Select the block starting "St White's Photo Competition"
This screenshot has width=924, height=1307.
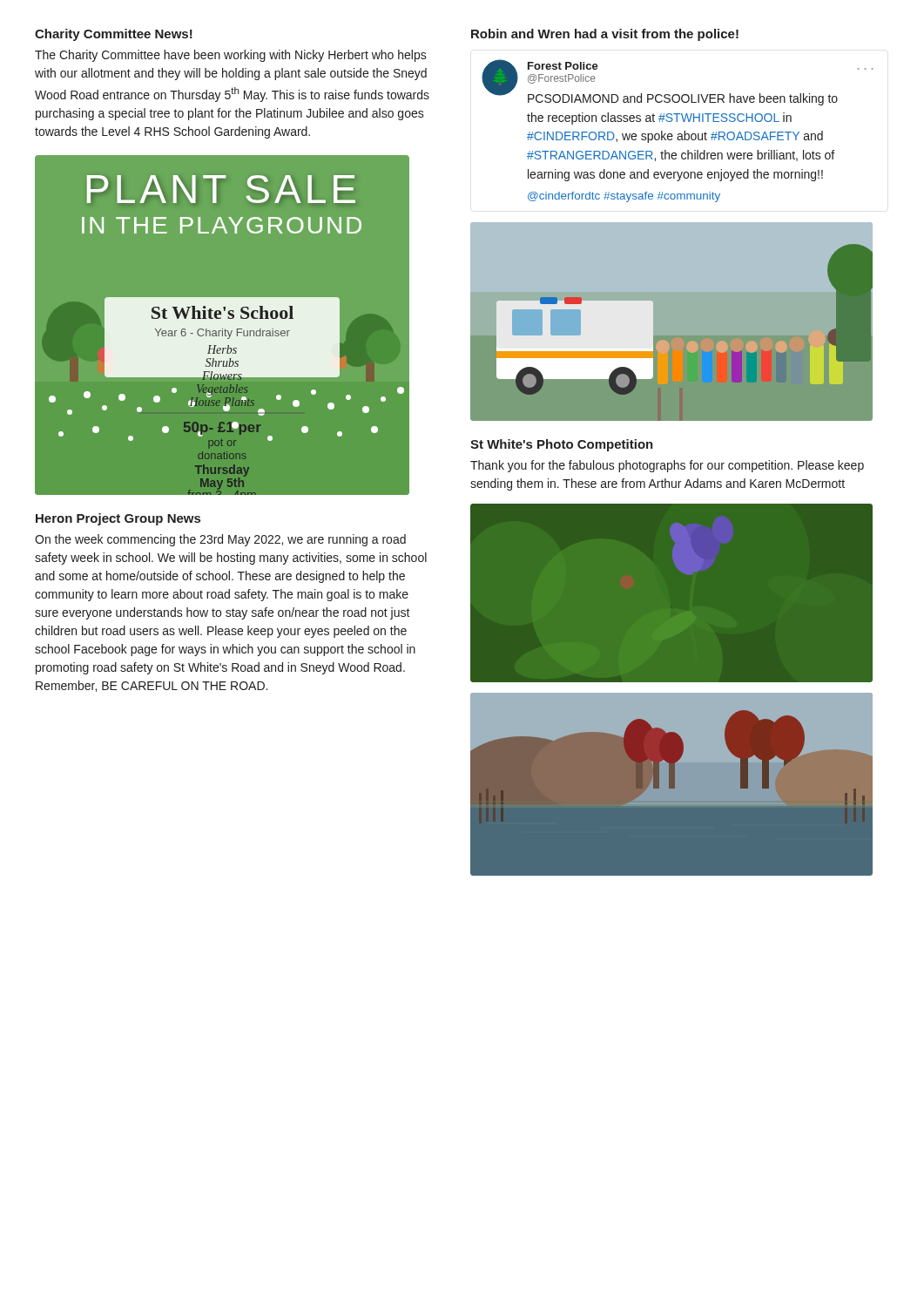562,444
